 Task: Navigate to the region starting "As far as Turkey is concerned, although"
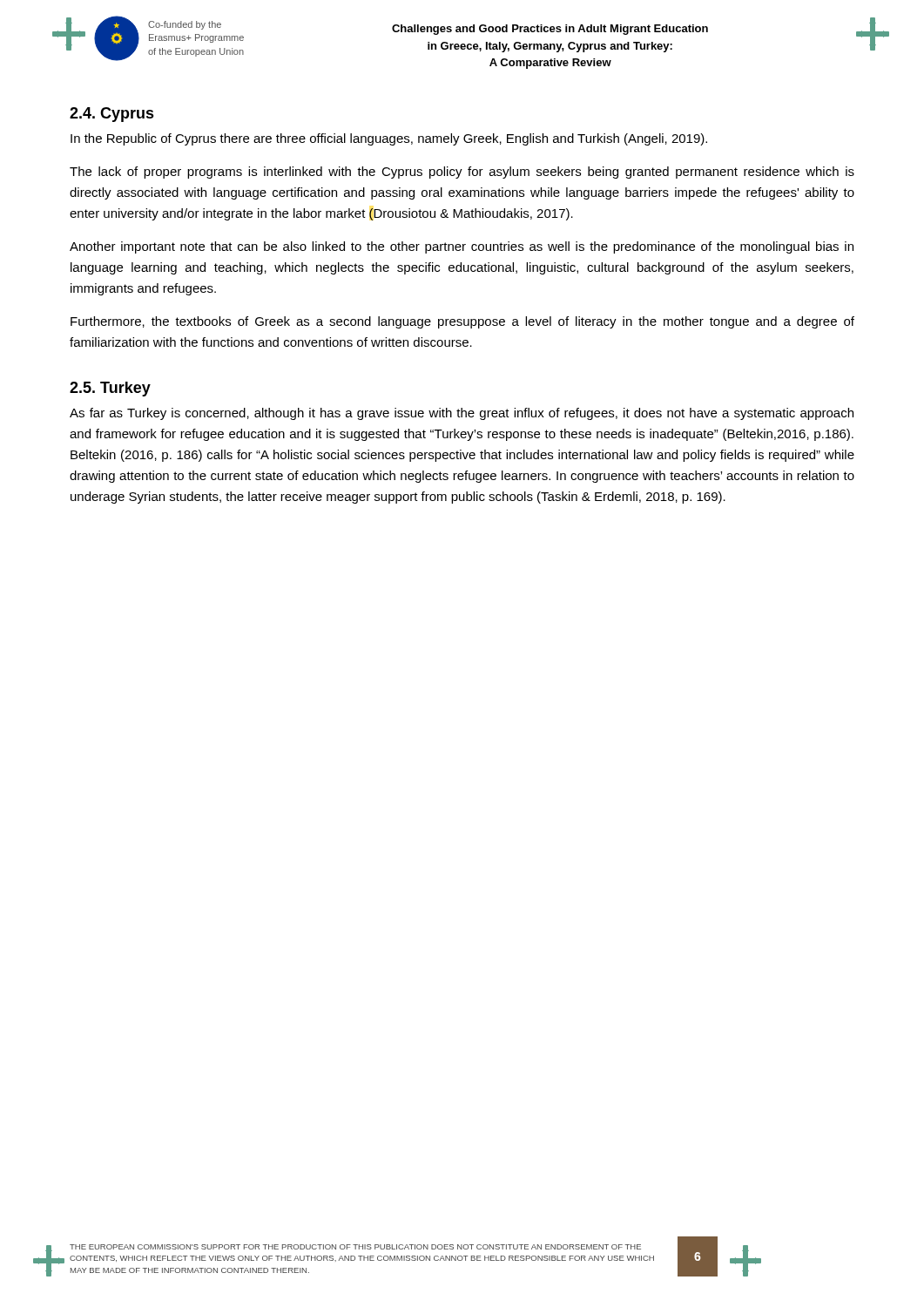tap(462, 454)
